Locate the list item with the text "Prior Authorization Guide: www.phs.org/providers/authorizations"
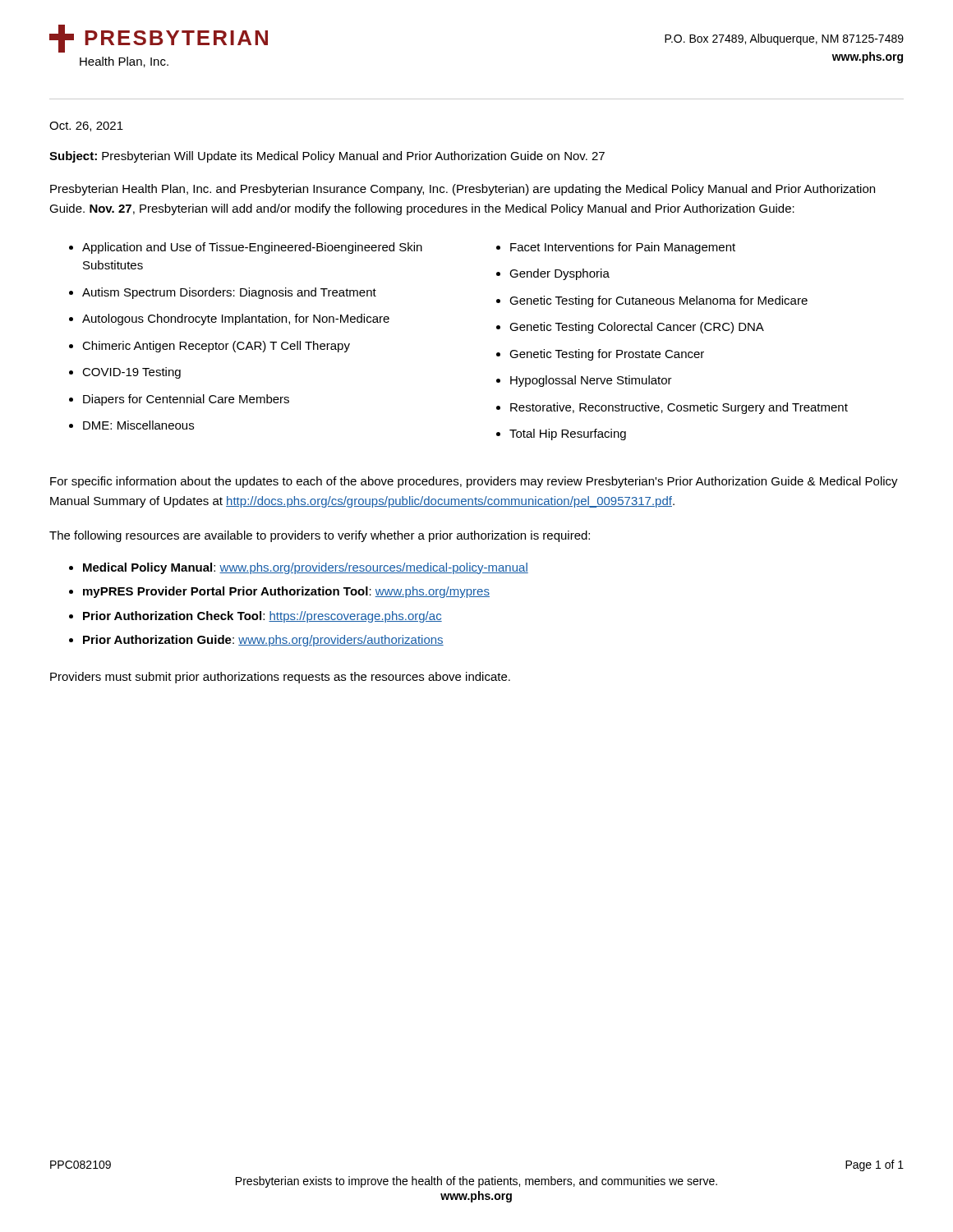Image resolution: width=953 pixels, height=1232 pixels. click(263, 639)
